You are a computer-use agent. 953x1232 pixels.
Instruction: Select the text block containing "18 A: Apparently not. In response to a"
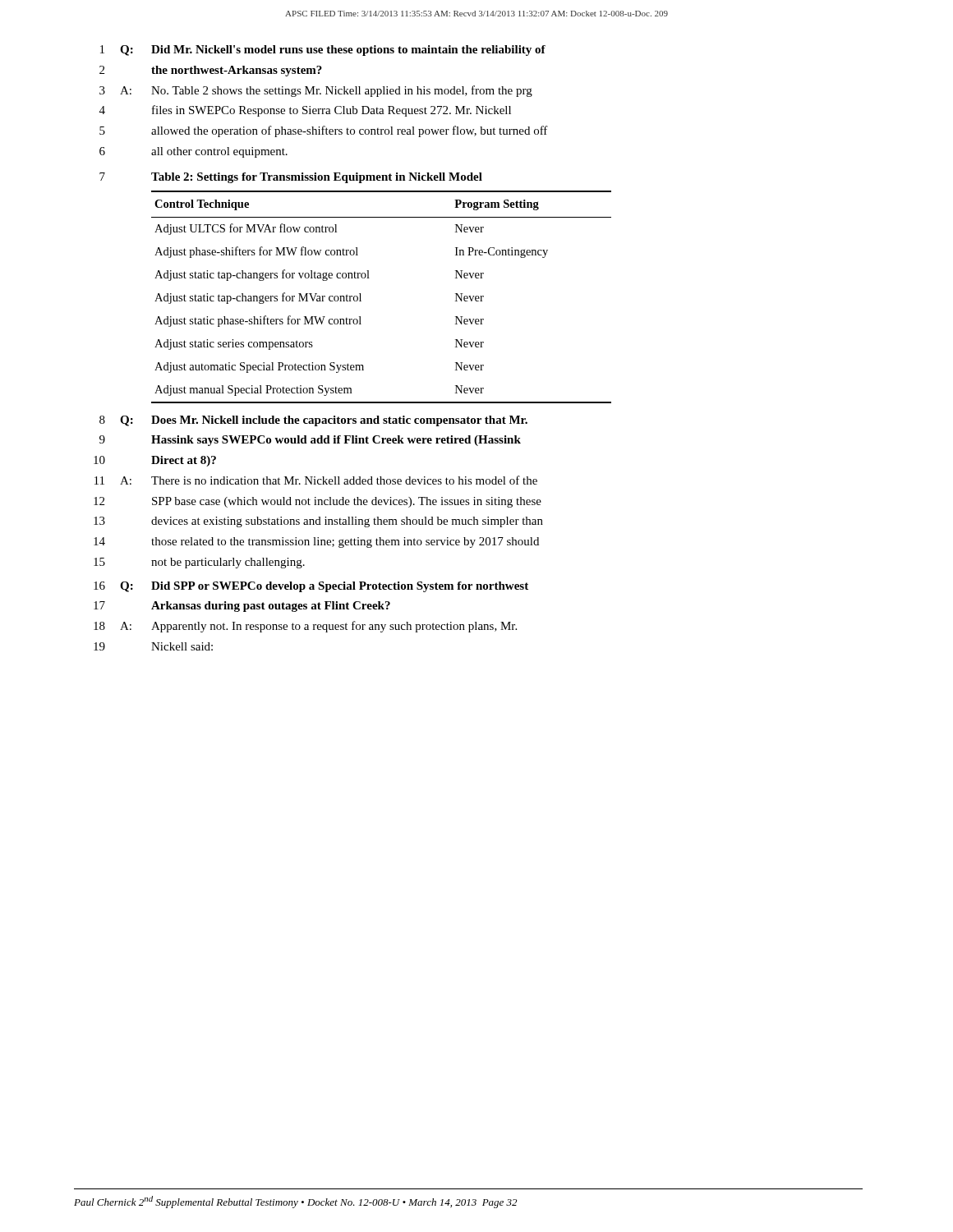468,626
